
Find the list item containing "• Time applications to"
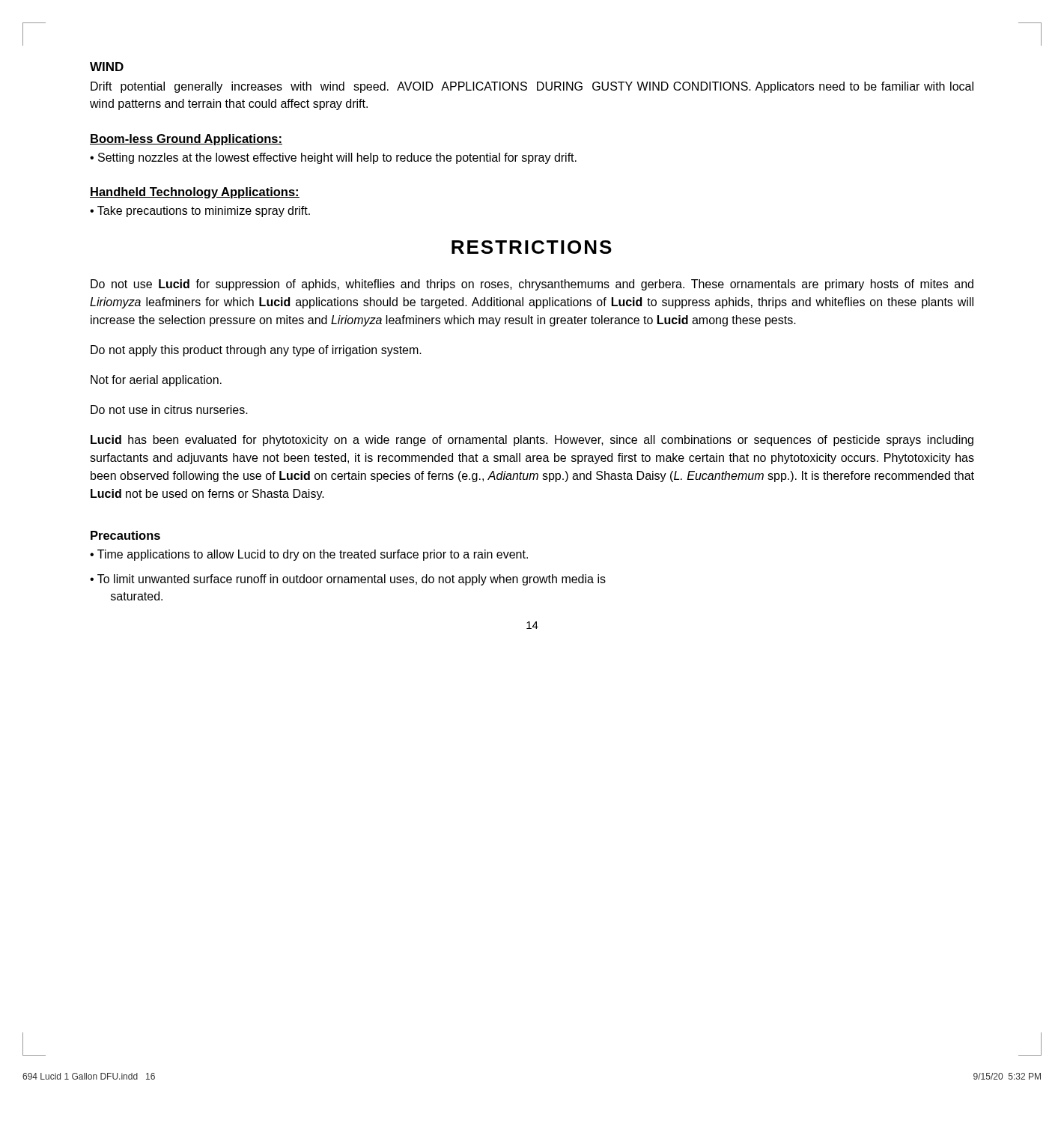pos(532,554)
